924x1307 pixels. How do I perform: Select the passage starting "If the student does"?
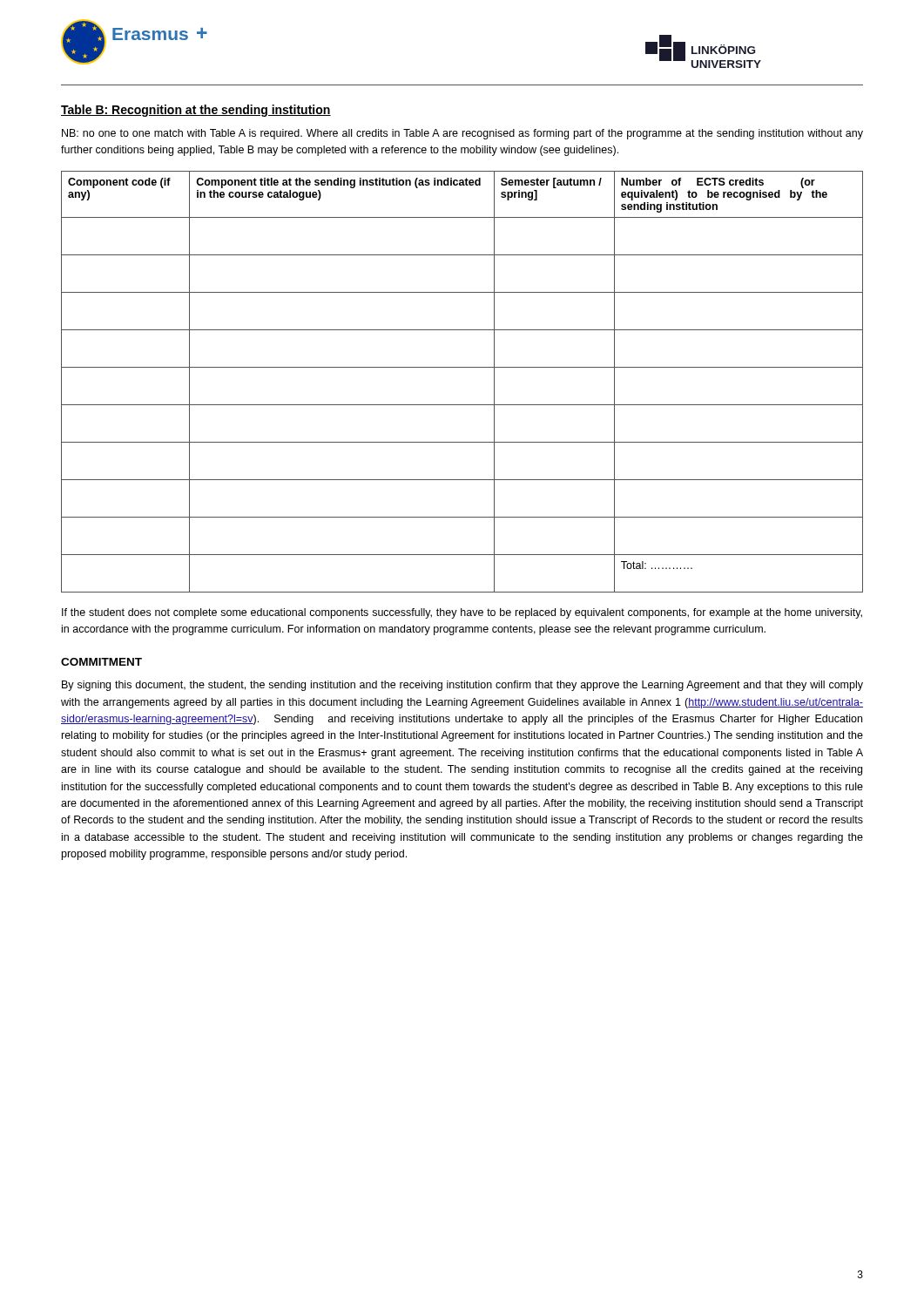coord(462,621)
